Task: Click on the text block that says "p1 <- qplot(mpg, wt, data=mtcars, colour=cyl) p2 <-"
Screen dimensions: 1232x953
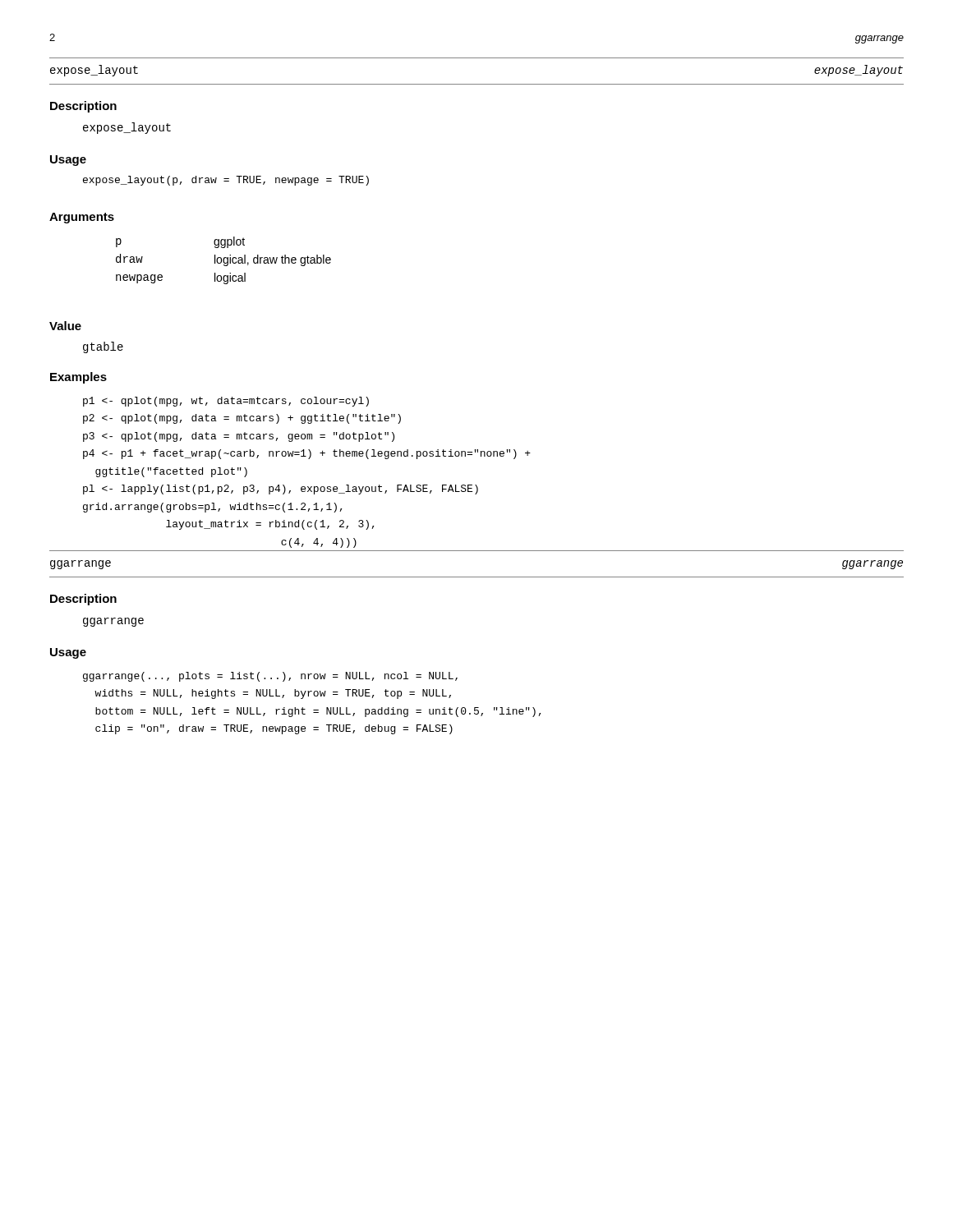Action: 226,402
